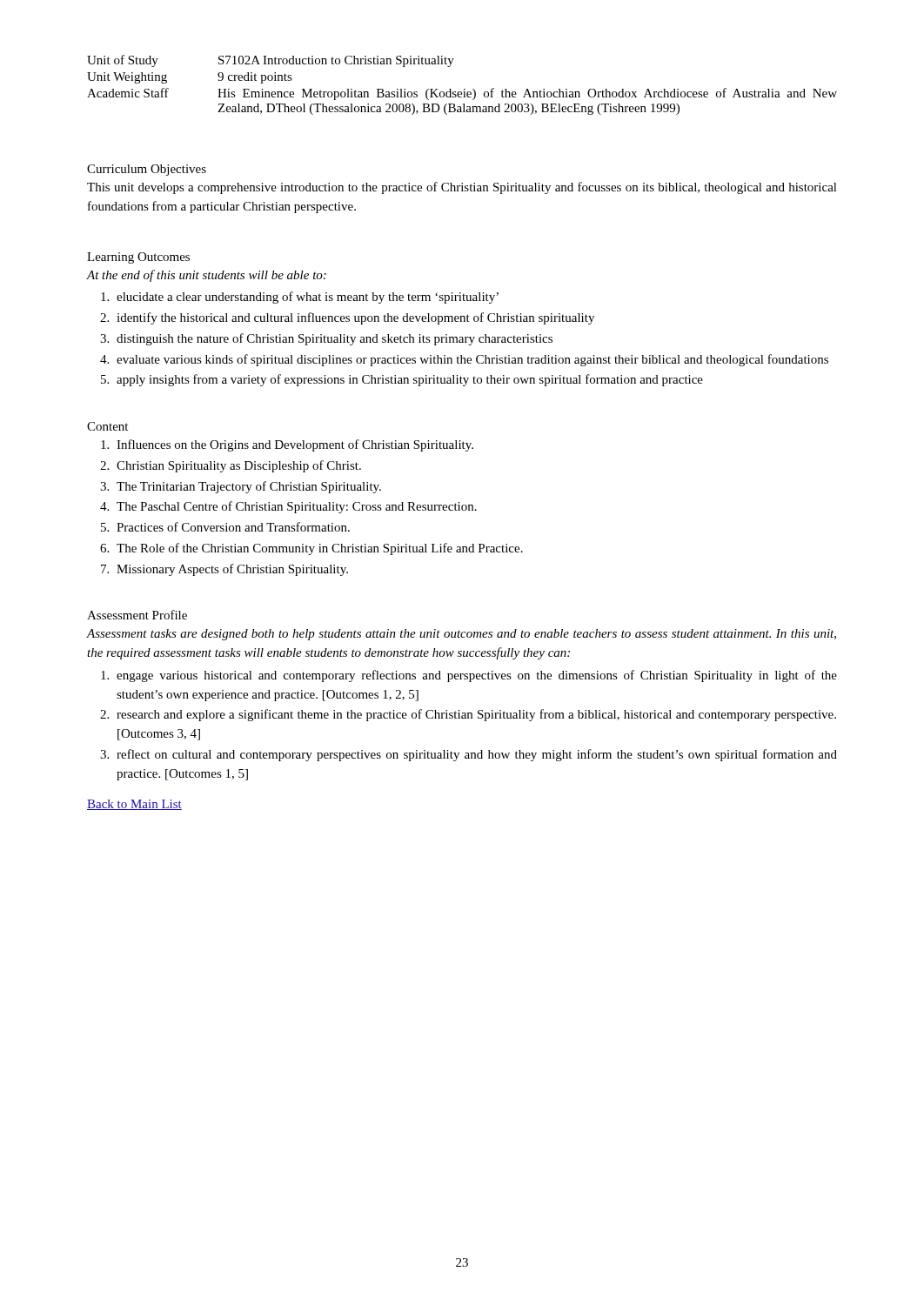Select the list item with the text "elucidate a clear understanding"
This screenshot has width=924, height=1305.
pyautogui.click(x=308, y=297)
